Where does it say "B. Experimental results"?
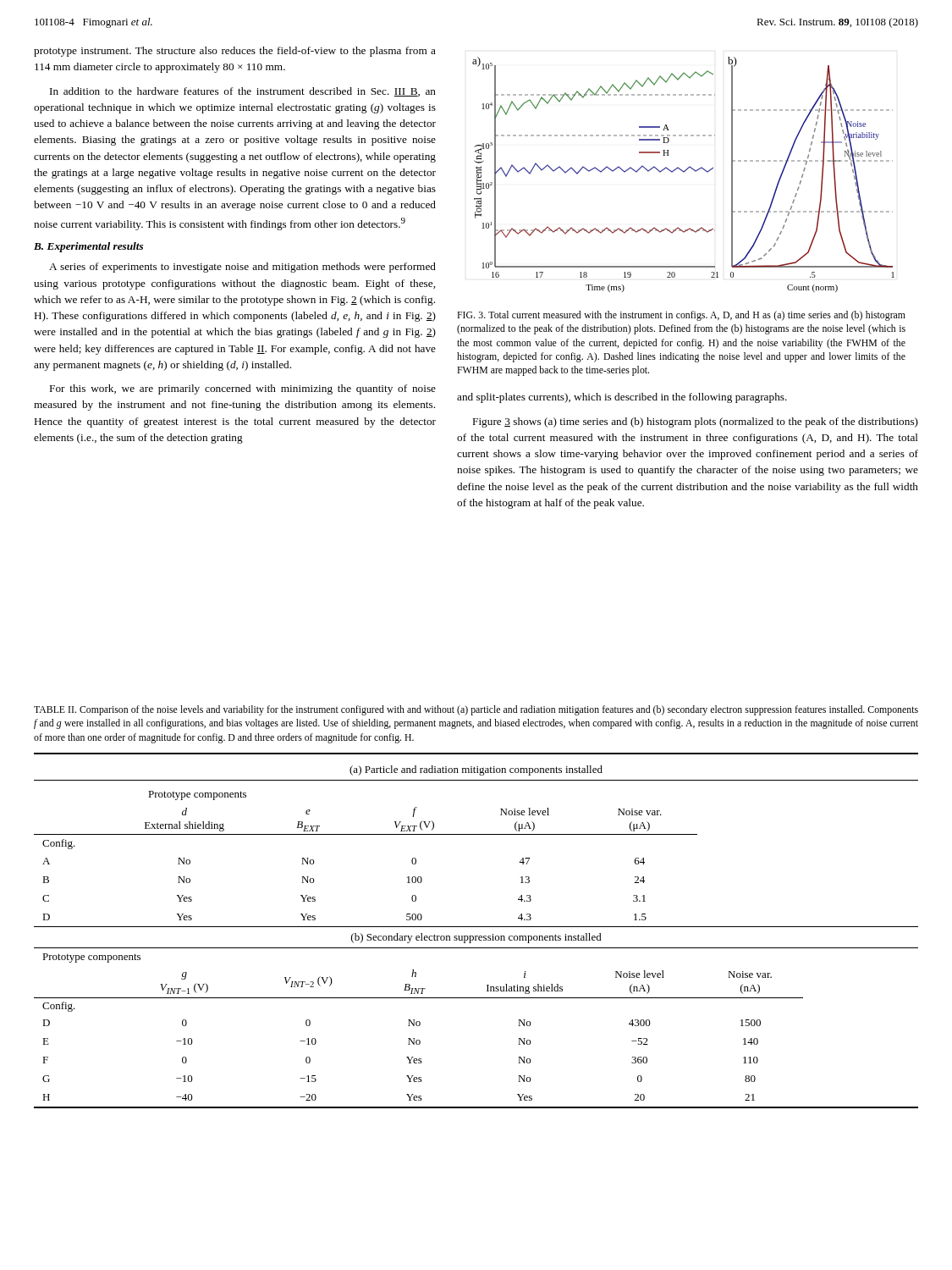The height and width of the screenshot is (1270, 952). pos(89,246)
